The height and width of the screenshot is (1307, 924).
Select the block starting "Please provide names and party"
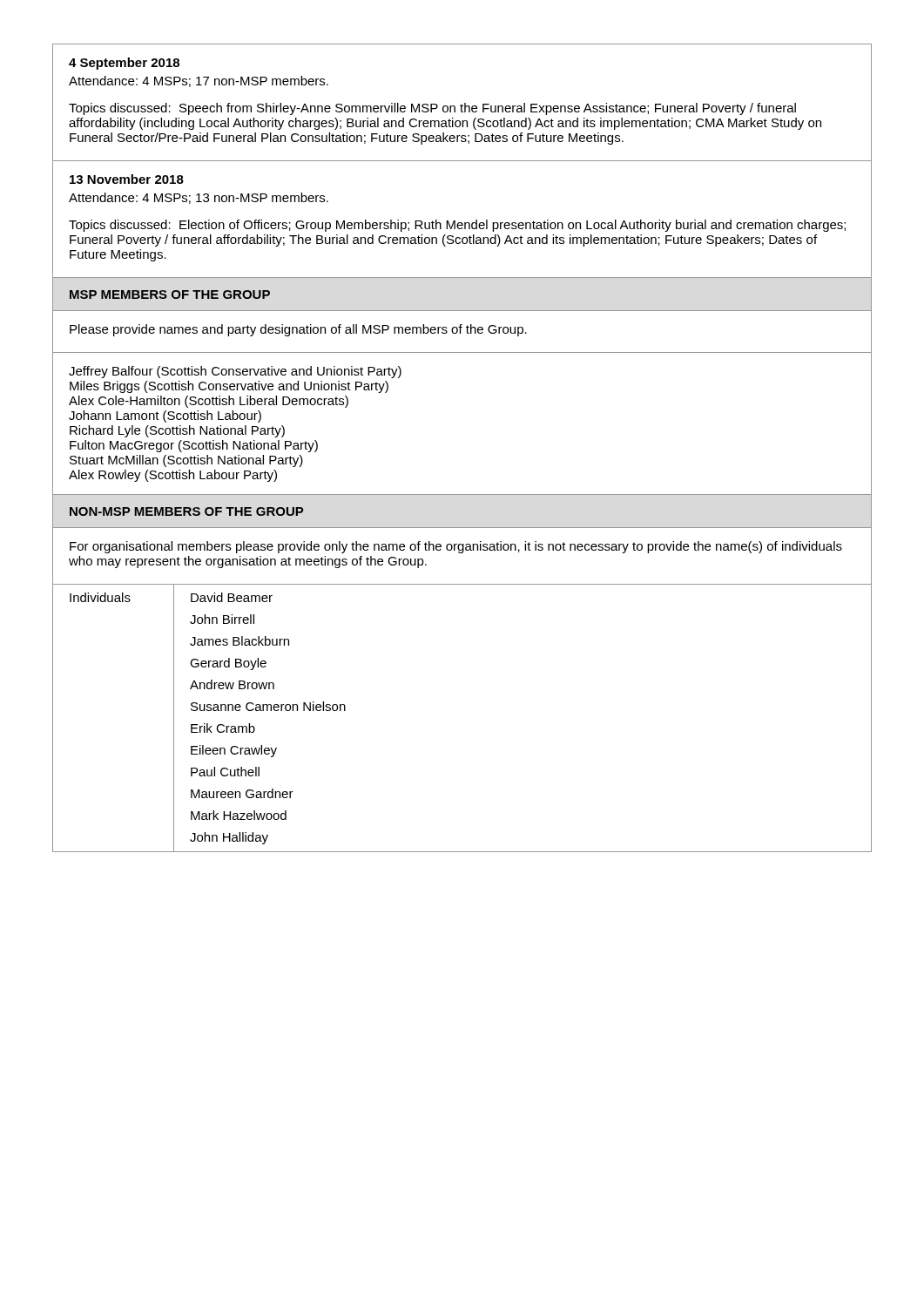298,329
